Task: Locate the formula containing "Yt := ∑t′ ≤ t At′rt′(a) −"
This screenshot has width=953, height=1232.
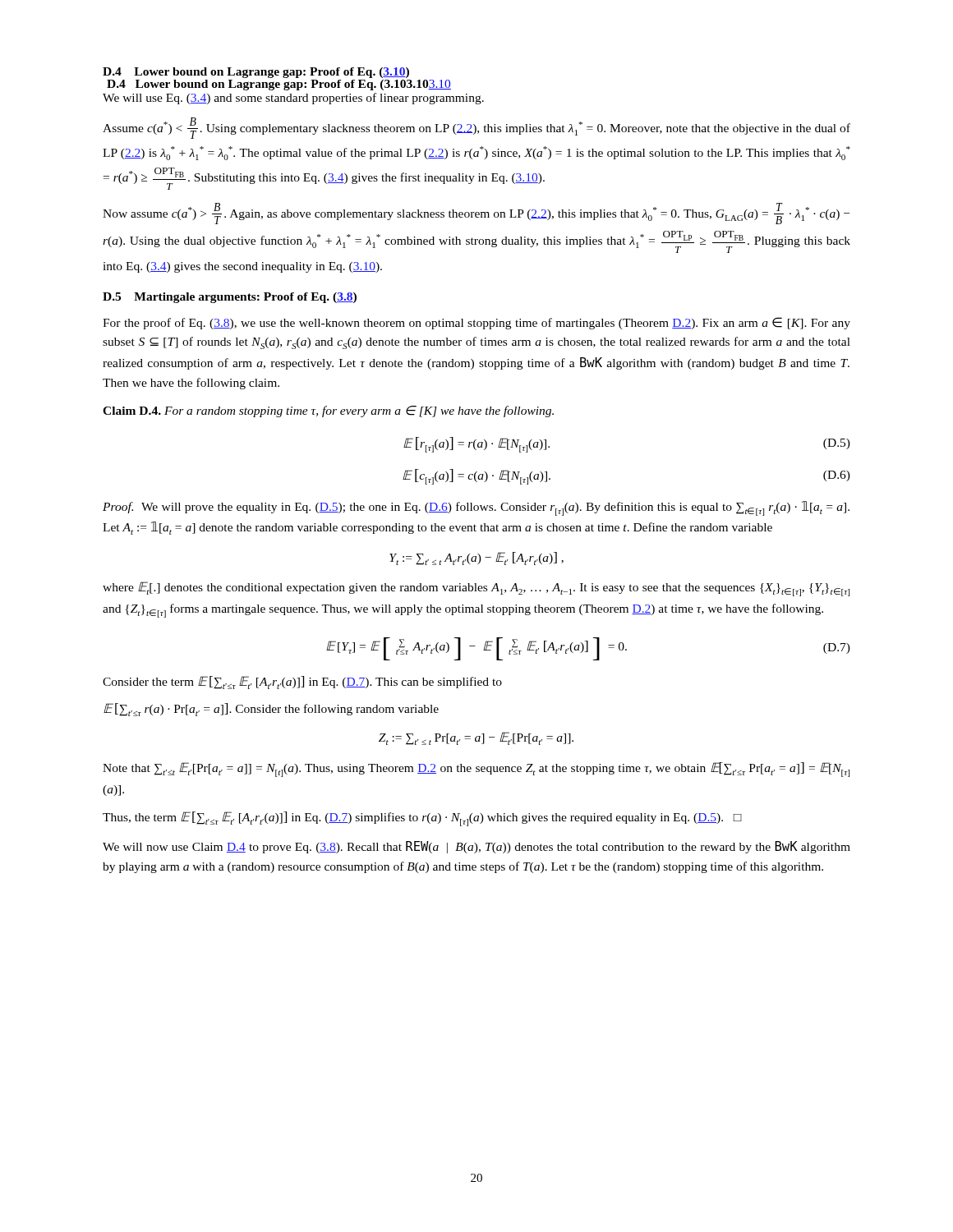Action: [x=476, y=558]
